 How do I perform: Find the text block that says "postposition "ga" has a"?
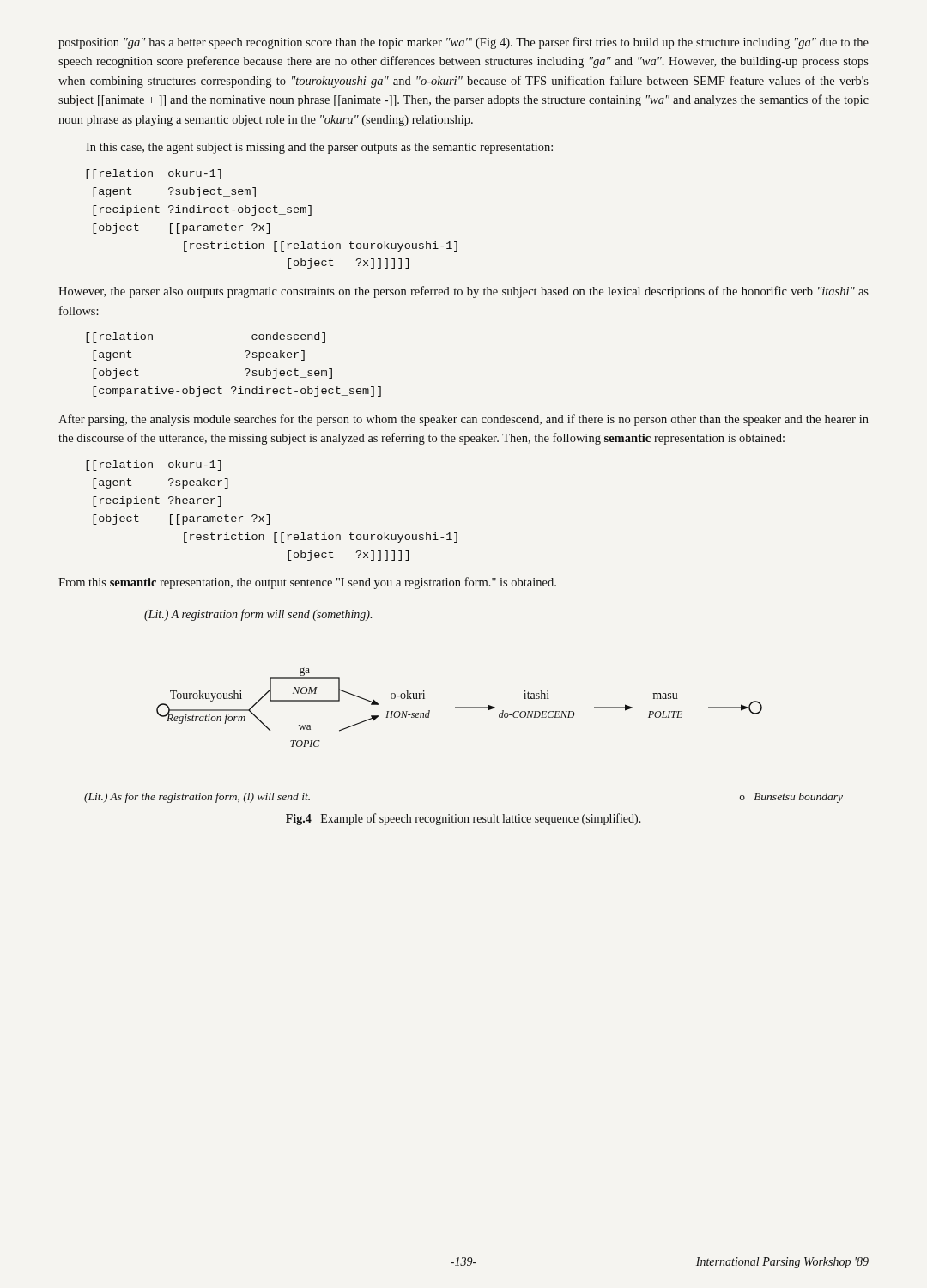point(464,81)
